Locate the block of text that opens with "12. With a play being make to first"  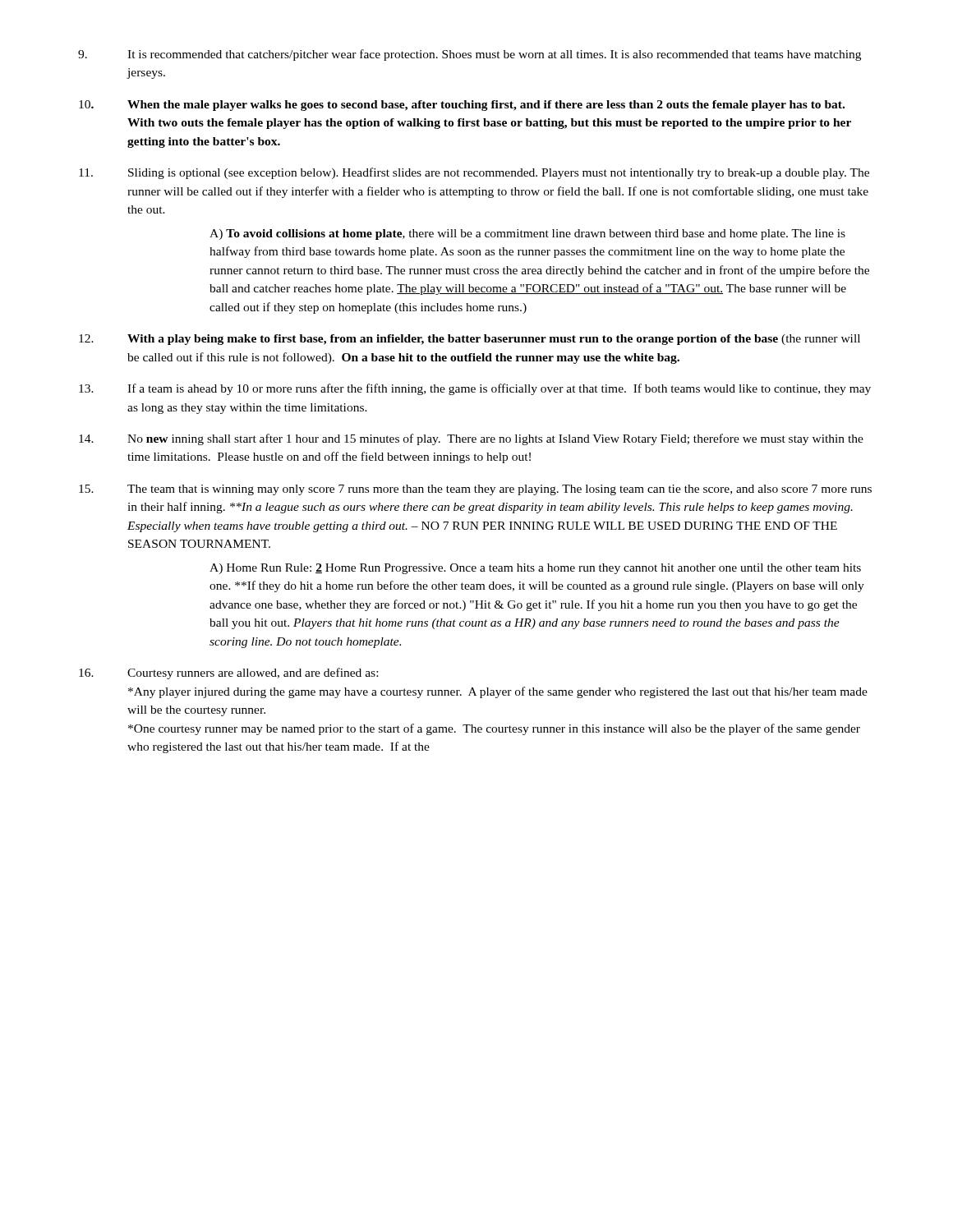(x=476, y=348)
